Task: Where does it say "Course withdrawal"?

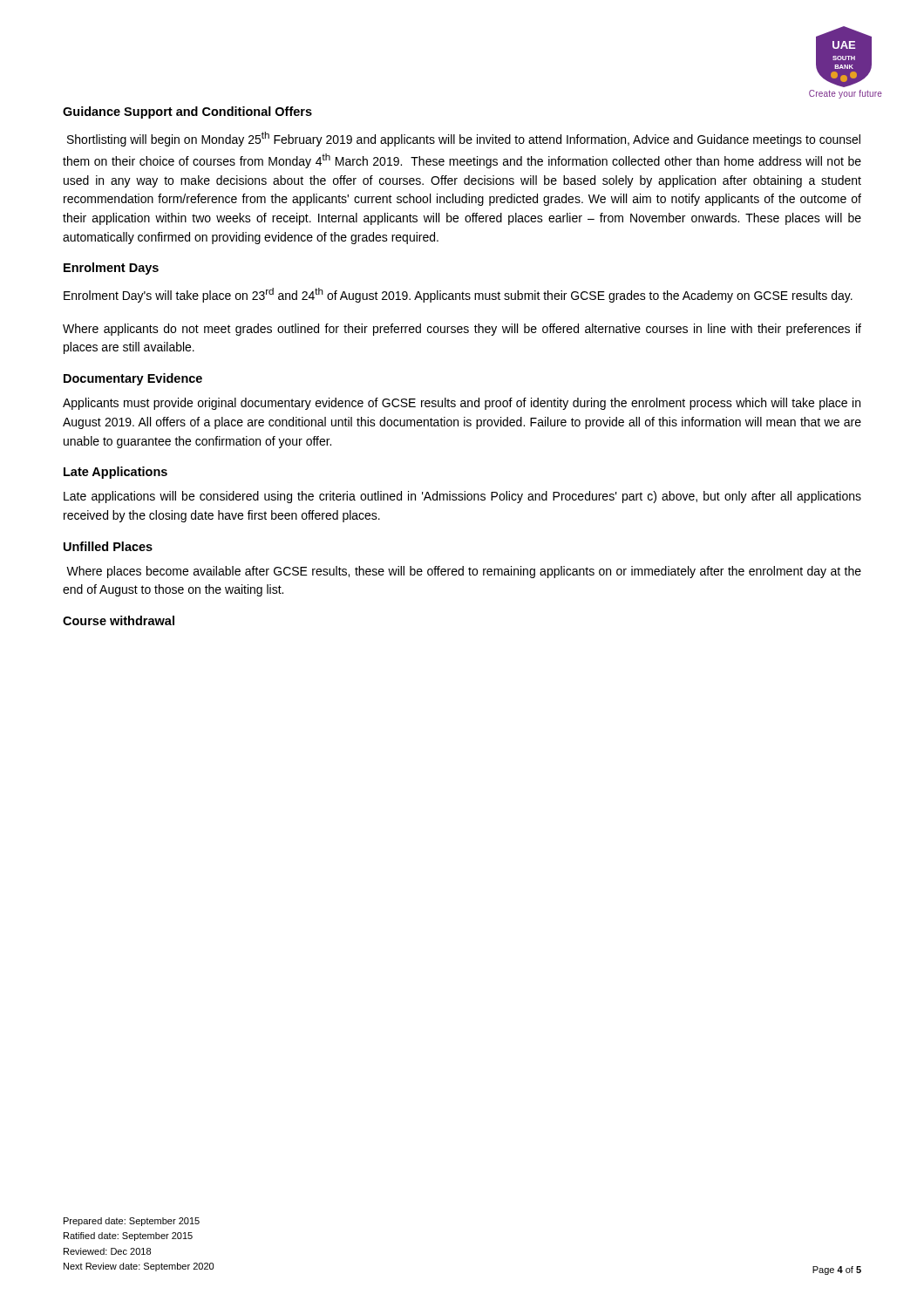Action: (119, 621)
